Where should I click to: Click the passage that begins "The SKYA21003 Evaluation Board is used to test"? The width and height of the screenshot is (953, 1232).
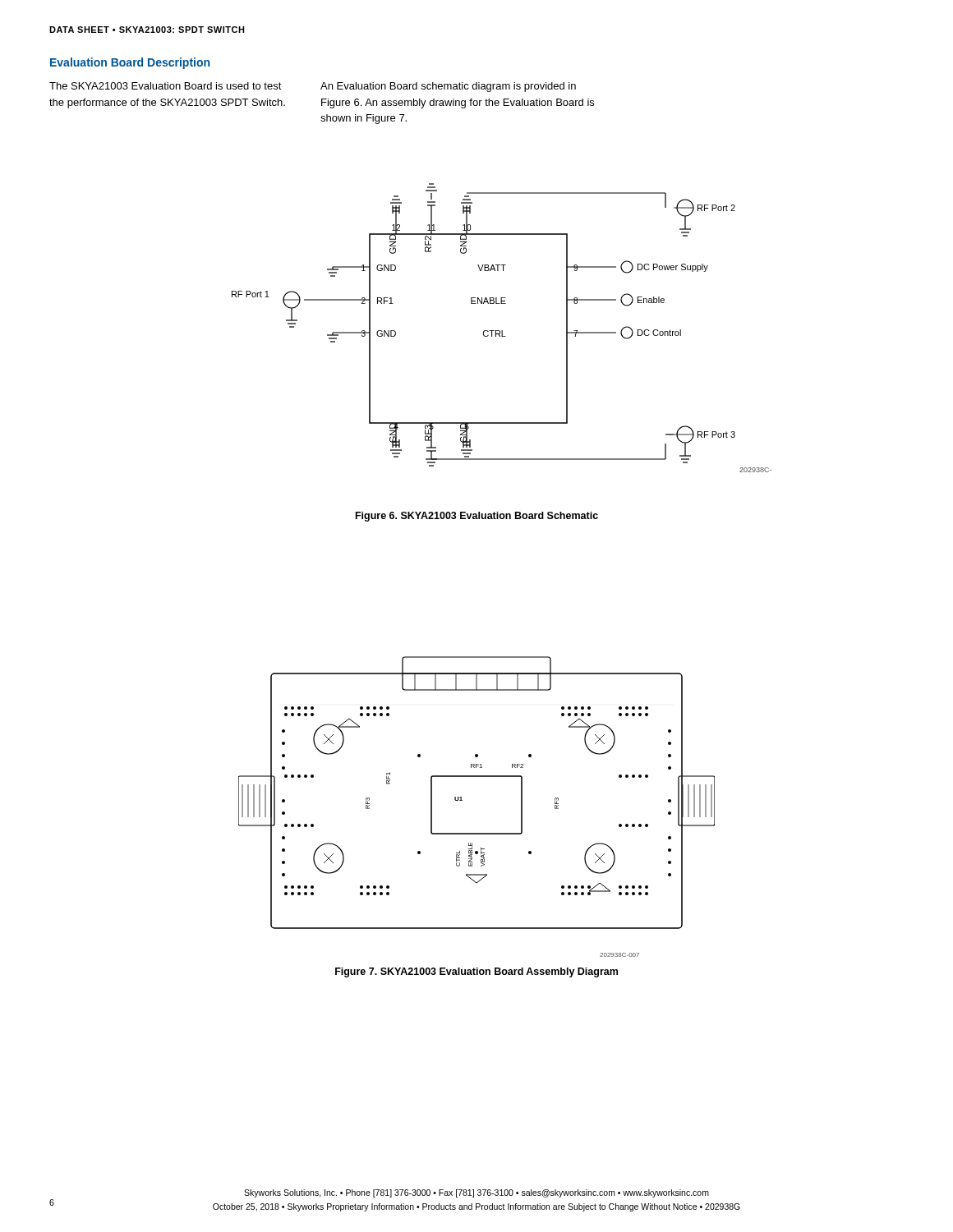tap(168, 94)
